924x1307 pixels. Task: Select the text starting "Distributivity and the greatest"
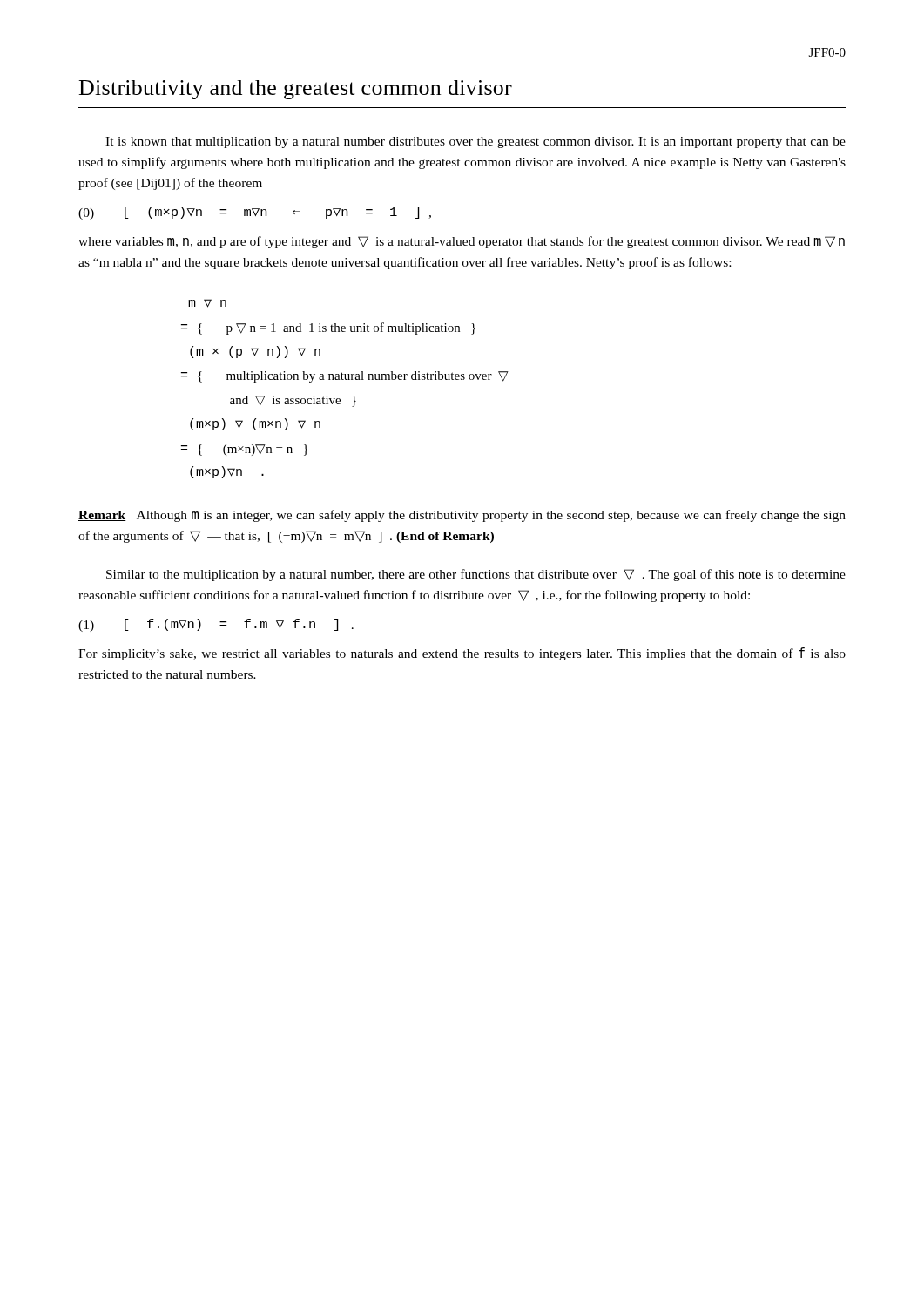pos(295,88)
